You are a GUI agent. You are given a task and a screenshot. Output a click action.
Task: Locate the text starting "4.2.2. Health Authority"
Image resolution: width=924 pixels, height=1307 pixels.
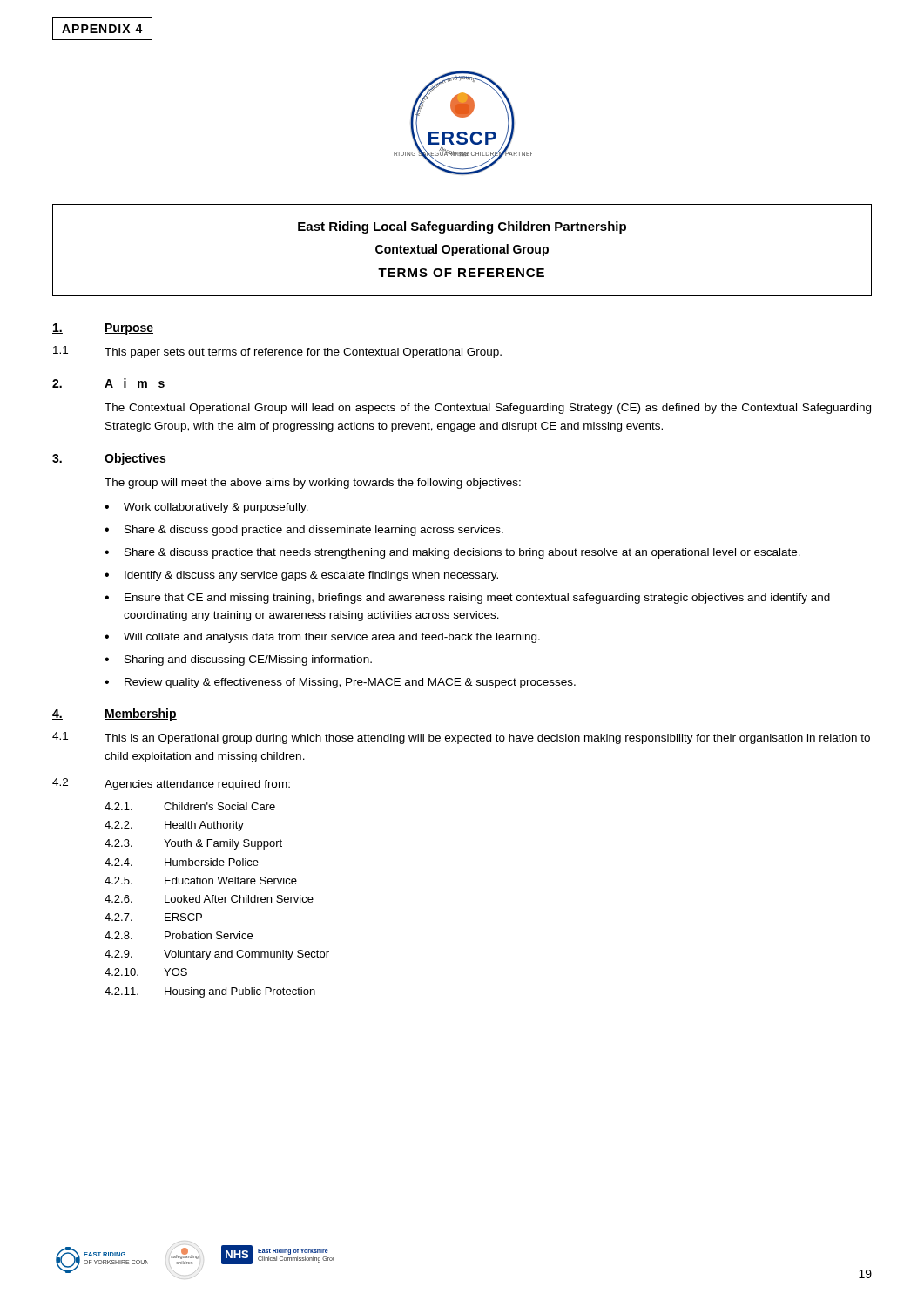pyautogui.click(x=174, y=826)
